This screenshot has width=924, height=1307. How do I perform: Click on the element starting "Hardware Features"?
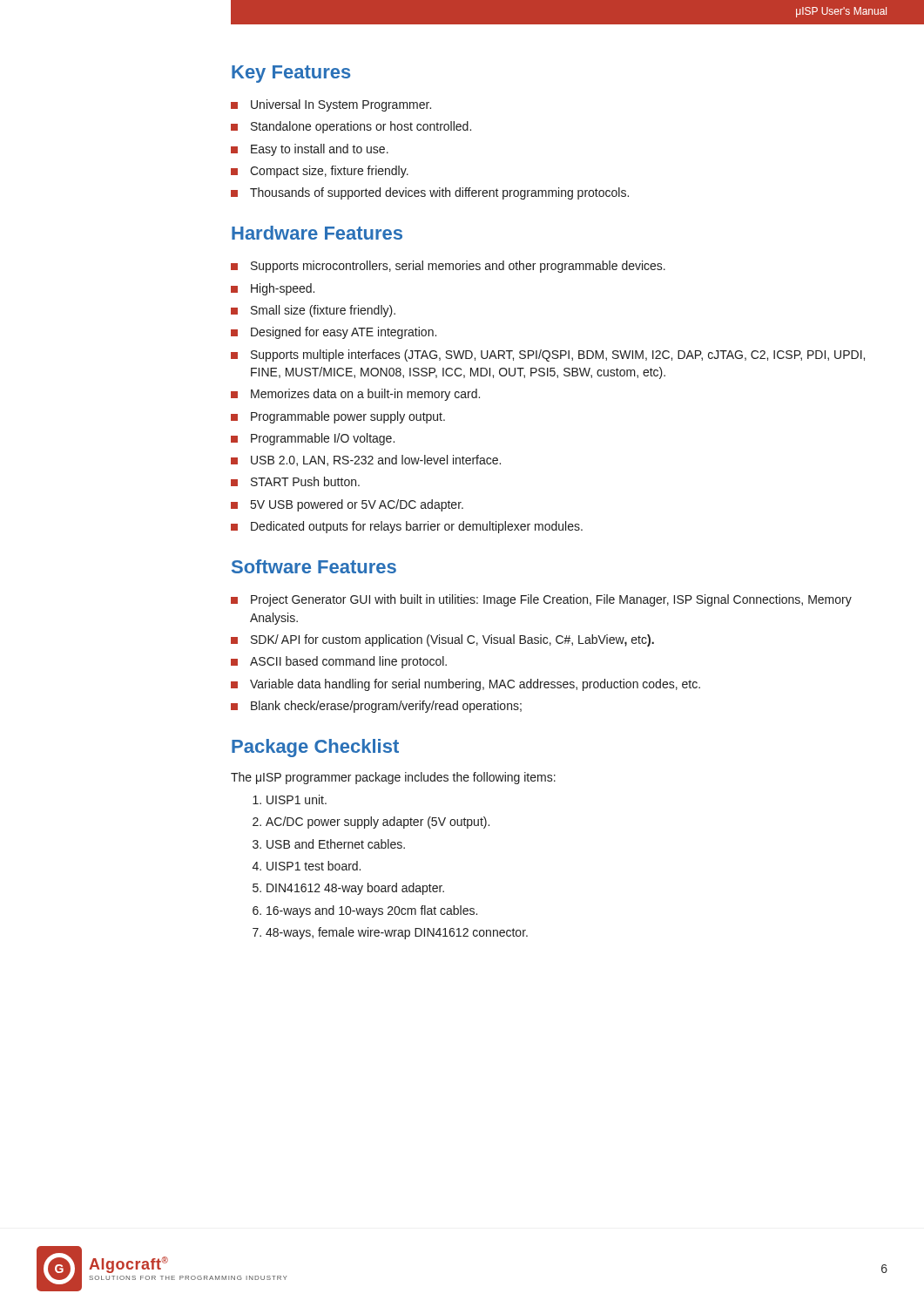pyautogui.click(x=317, y=233)
